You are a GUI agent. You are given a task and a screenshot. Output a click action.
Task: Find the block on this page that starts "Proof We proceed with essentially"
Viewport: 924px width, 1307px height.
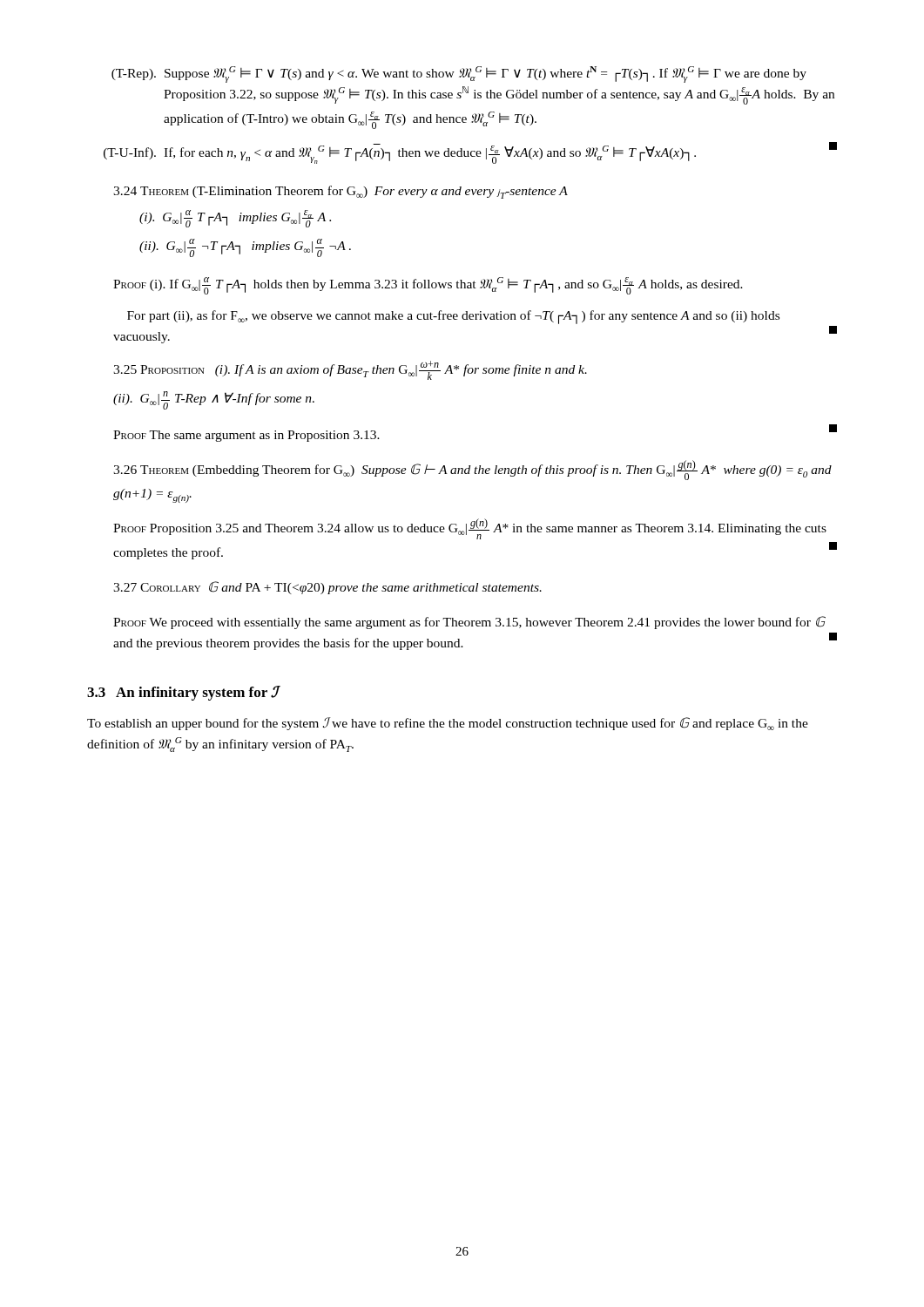pos(475,632)
